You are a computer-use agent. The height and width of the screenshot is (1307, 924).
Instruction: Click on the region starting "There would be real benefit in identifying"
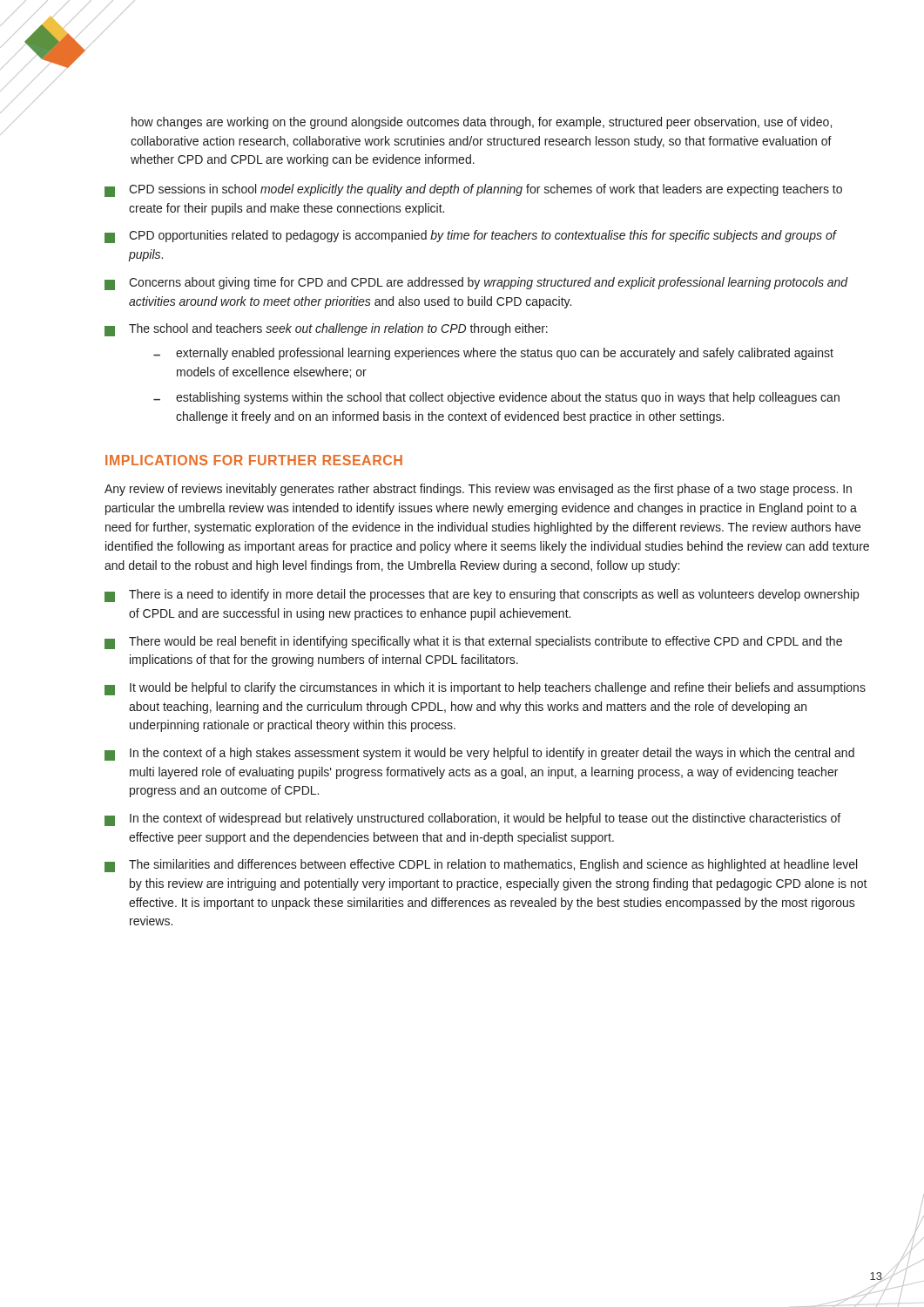488,651
